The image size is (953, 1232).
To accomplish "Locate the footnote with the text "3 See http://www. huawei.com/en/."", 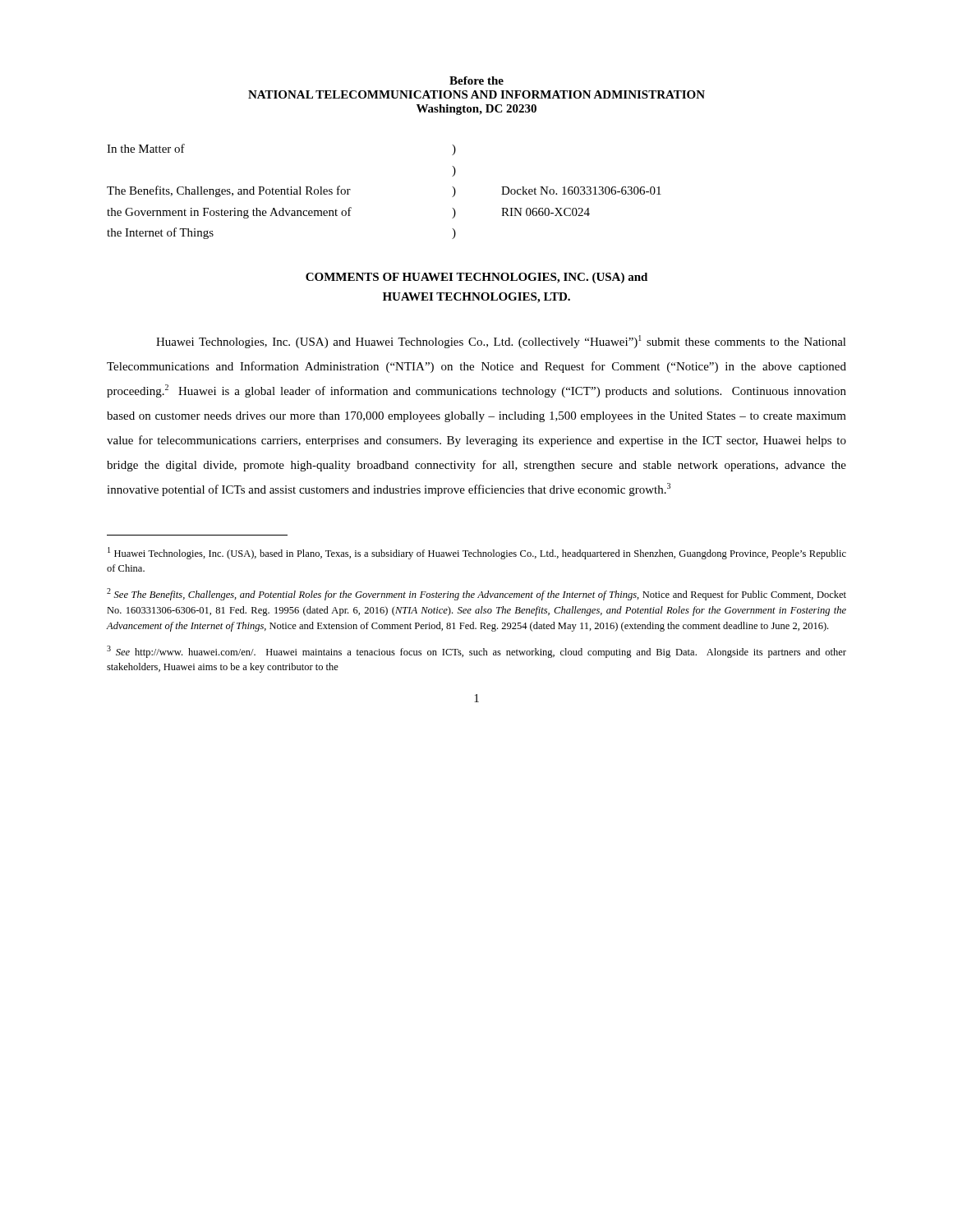I will click(x=476, y=658).
